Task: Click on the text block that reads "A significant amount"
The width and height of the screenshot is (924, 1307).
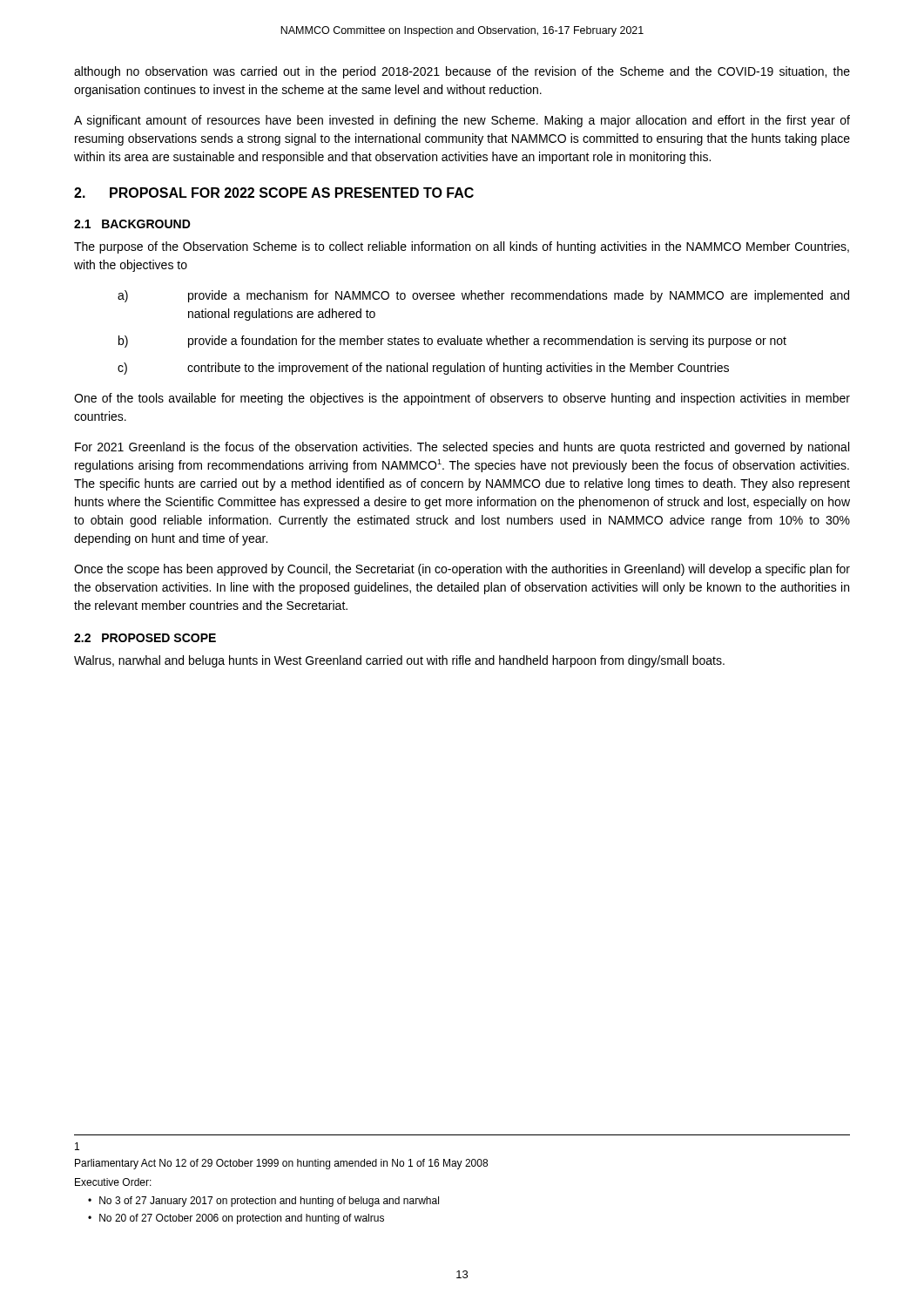Action: pos(462,139)
